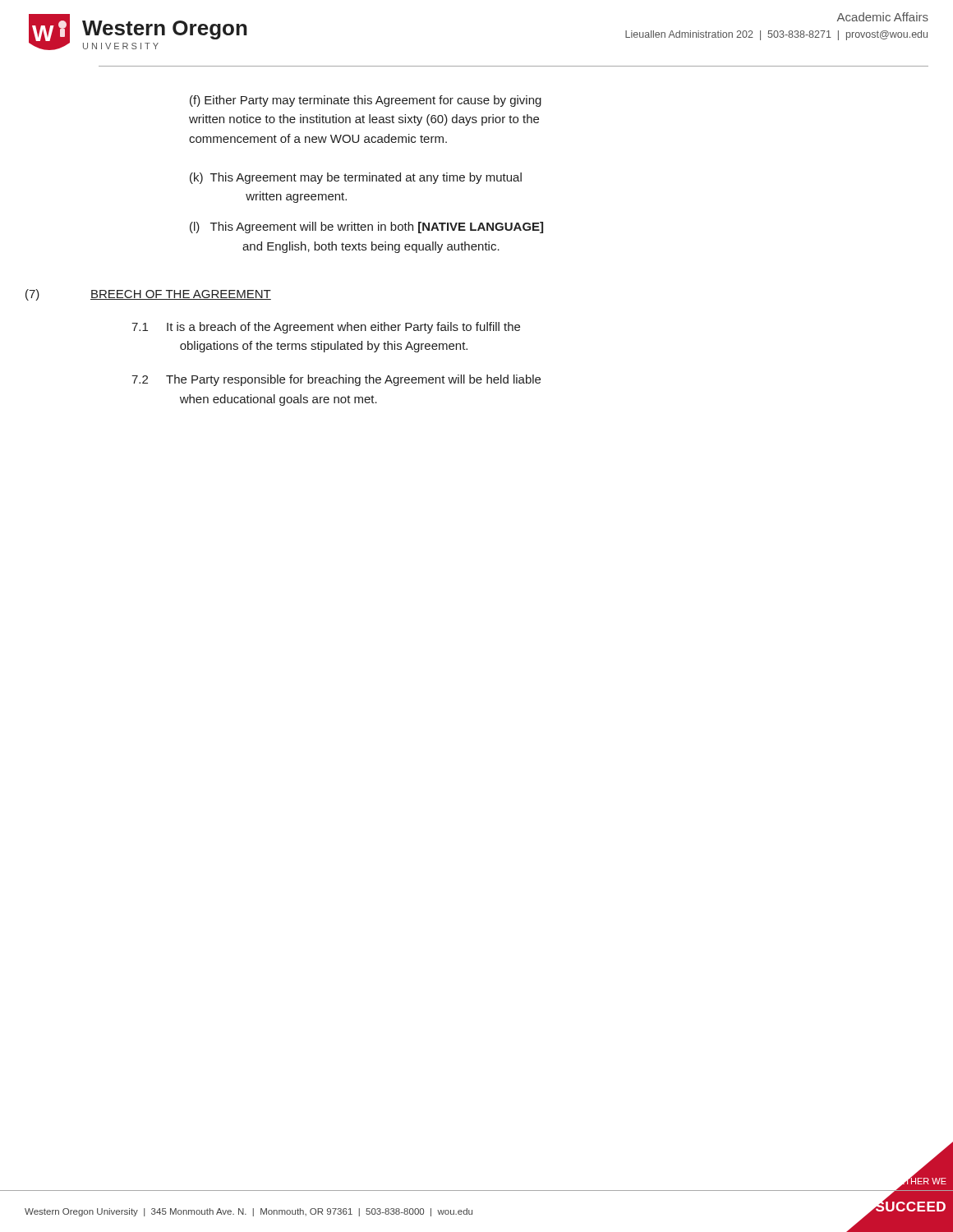Click on the passage starting "(k) This Agreement may be terminated"
Viewport: 953px width, 1232px height.
tap(356, 186)
